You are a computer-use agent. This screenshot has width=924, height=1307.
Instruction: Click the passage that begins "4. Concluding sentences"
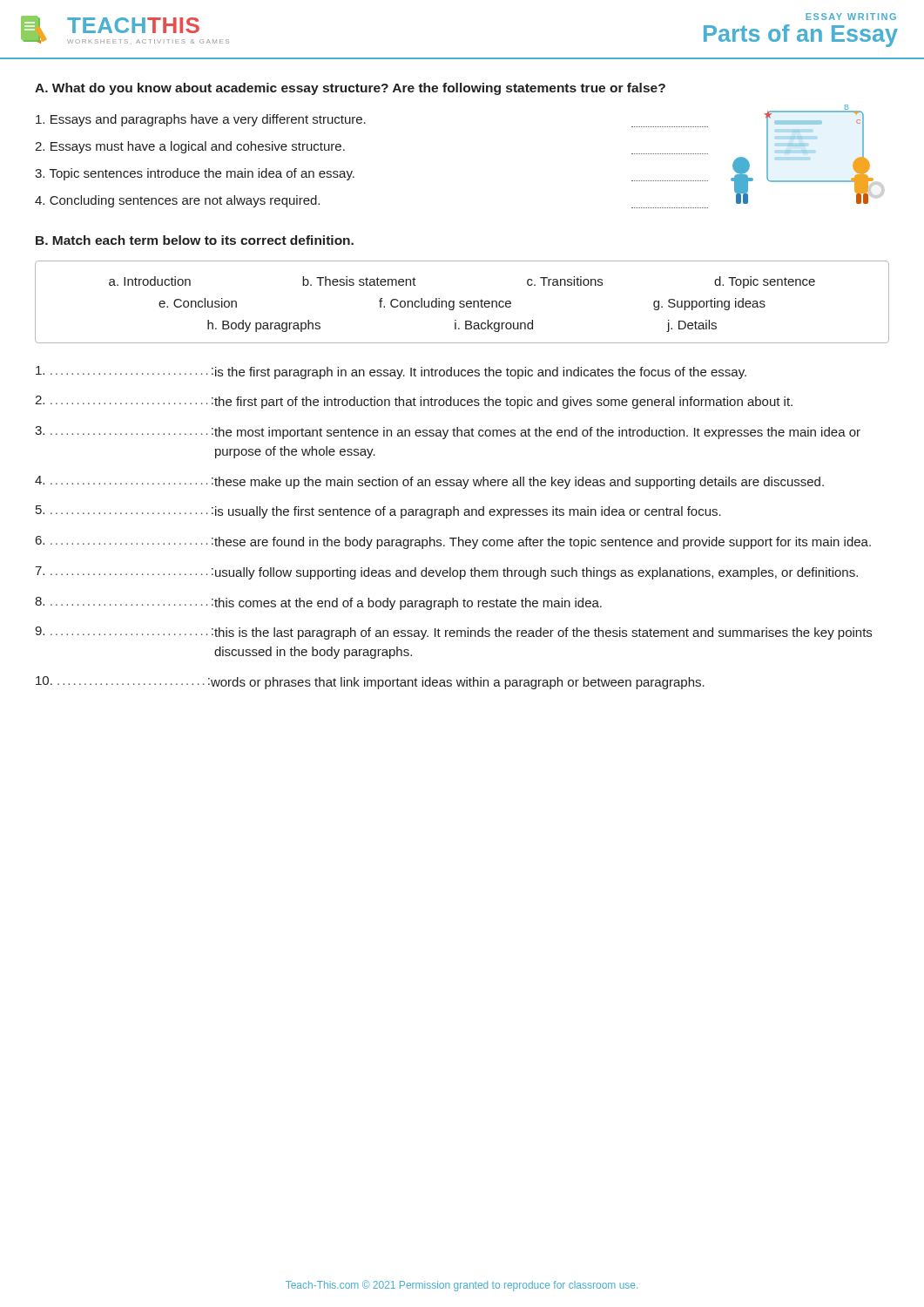[x=175, y=202]
